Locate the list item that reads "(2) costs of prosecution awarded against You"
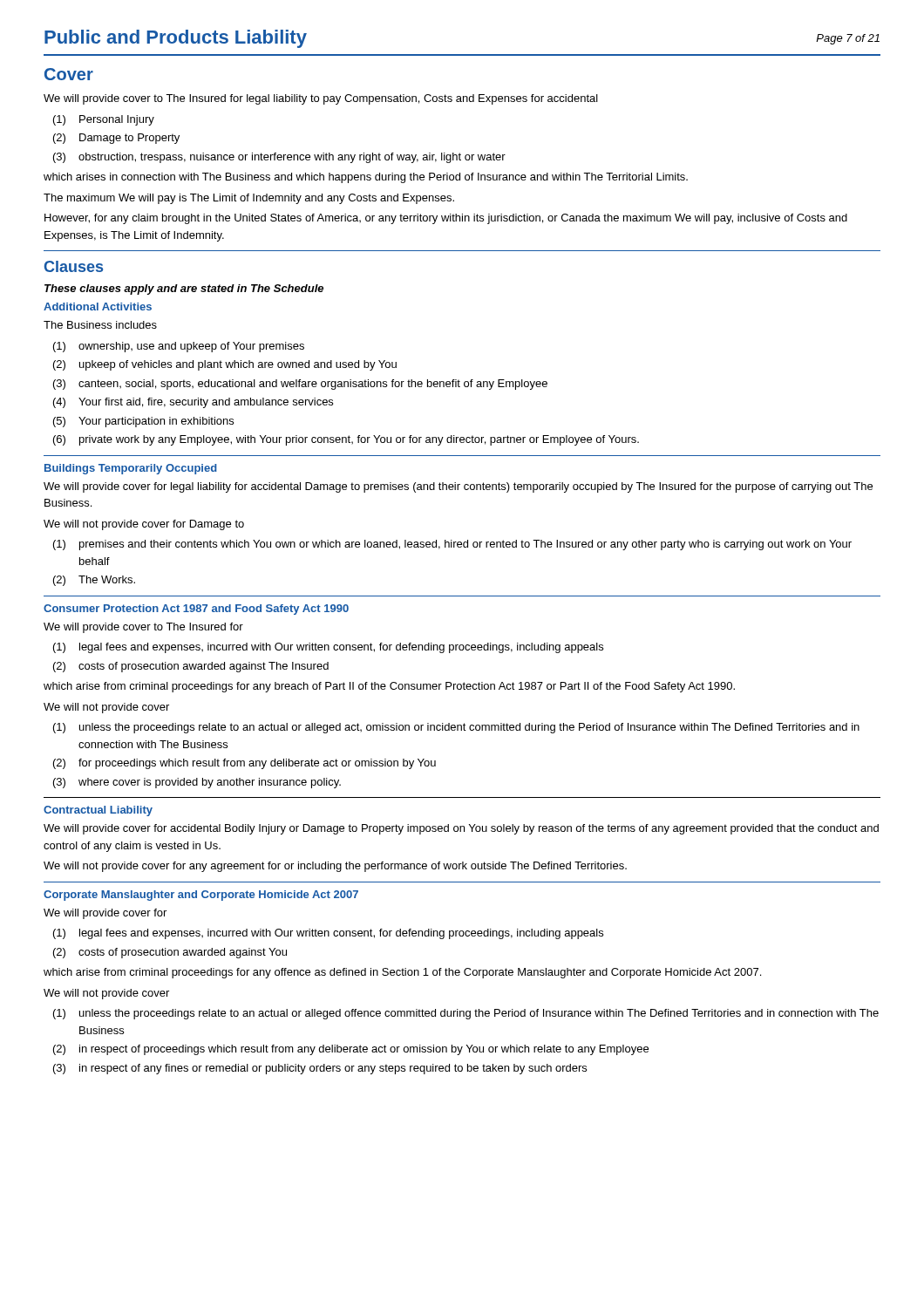 click(x=170, y=953)
